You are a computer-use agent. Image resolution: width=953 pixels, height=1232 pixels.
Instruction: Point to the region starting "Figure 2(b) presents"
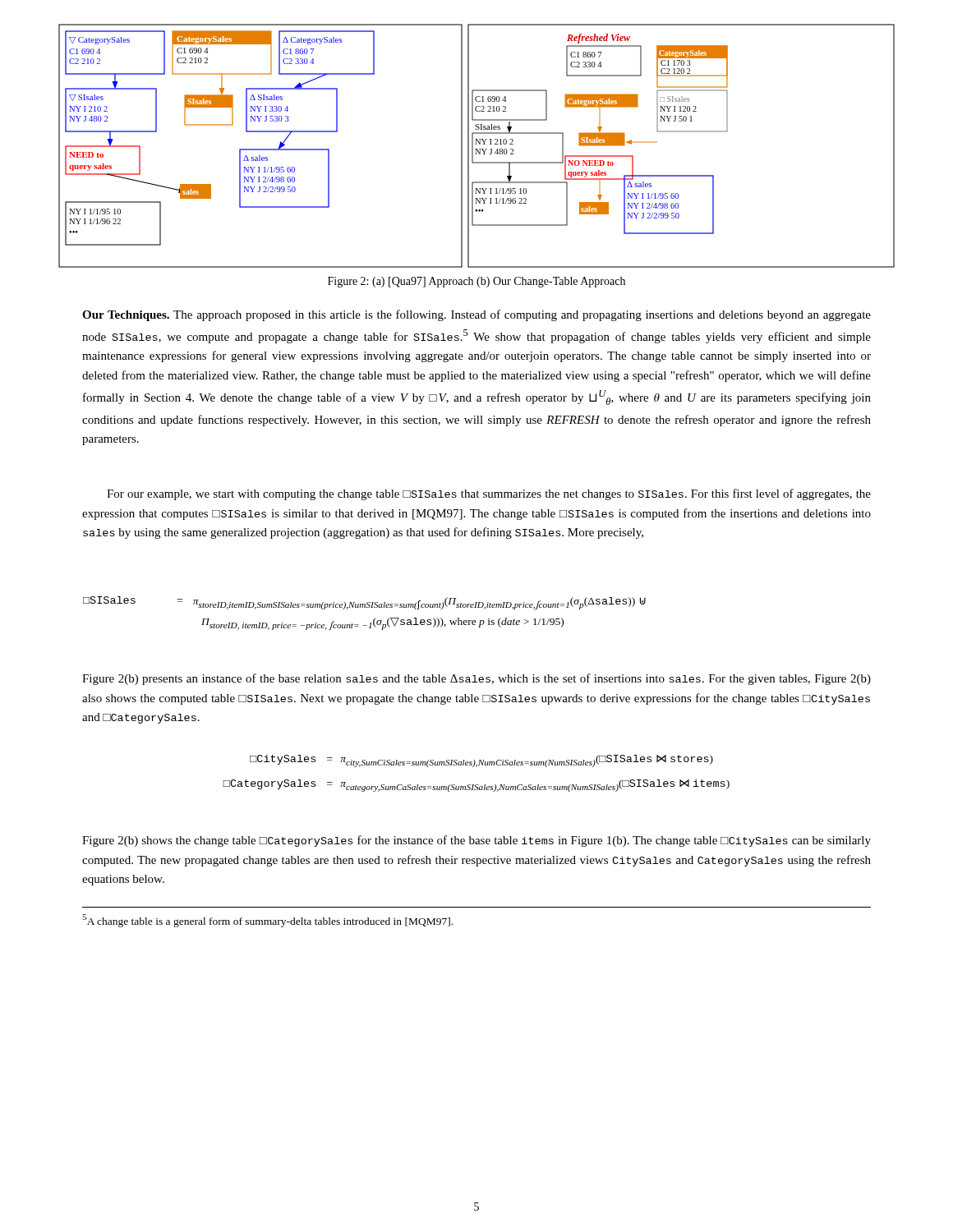(x=476, y=698)
